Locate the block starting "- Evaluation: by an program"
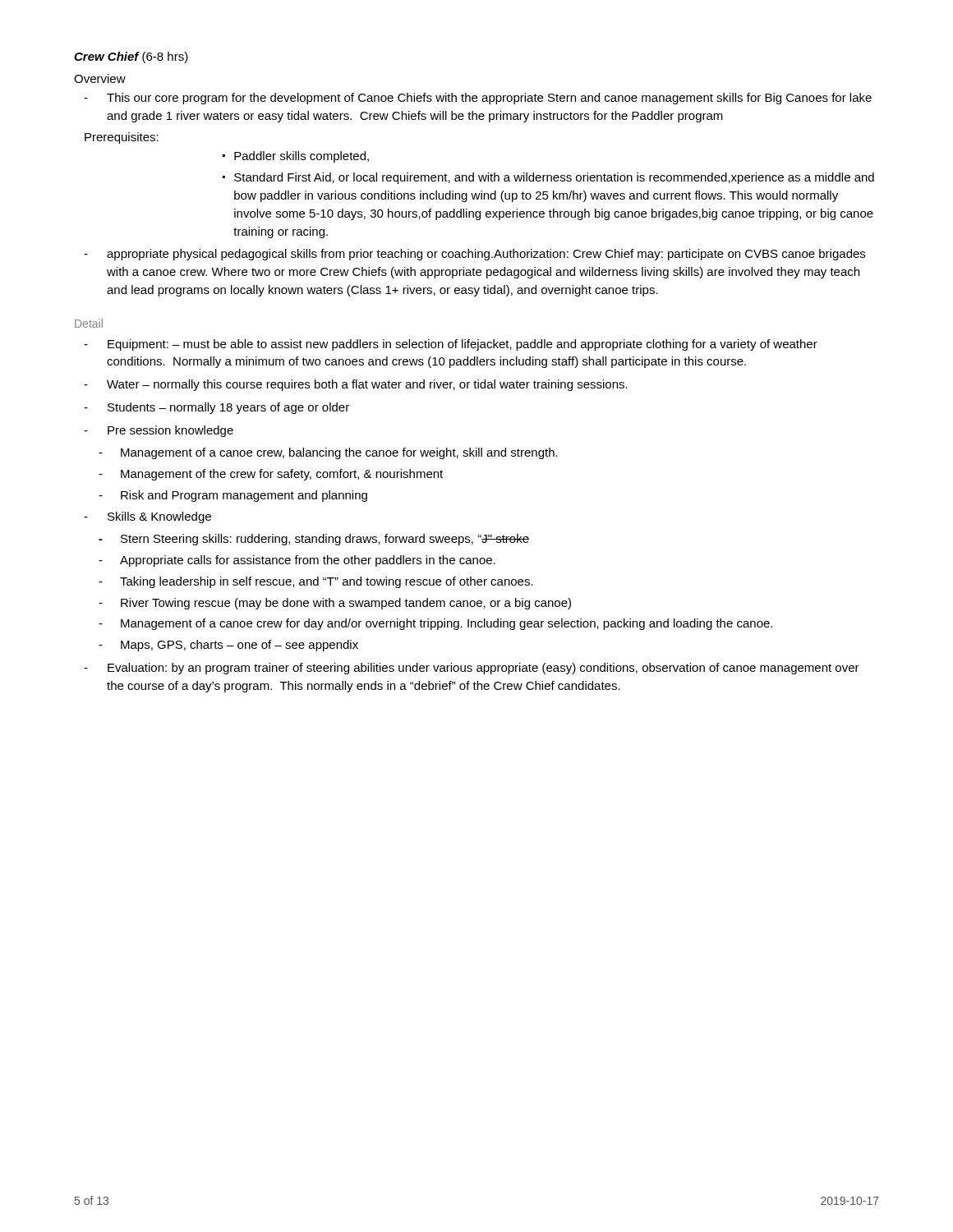This screenshot has width=953, height=1232. tap(481, 676)
